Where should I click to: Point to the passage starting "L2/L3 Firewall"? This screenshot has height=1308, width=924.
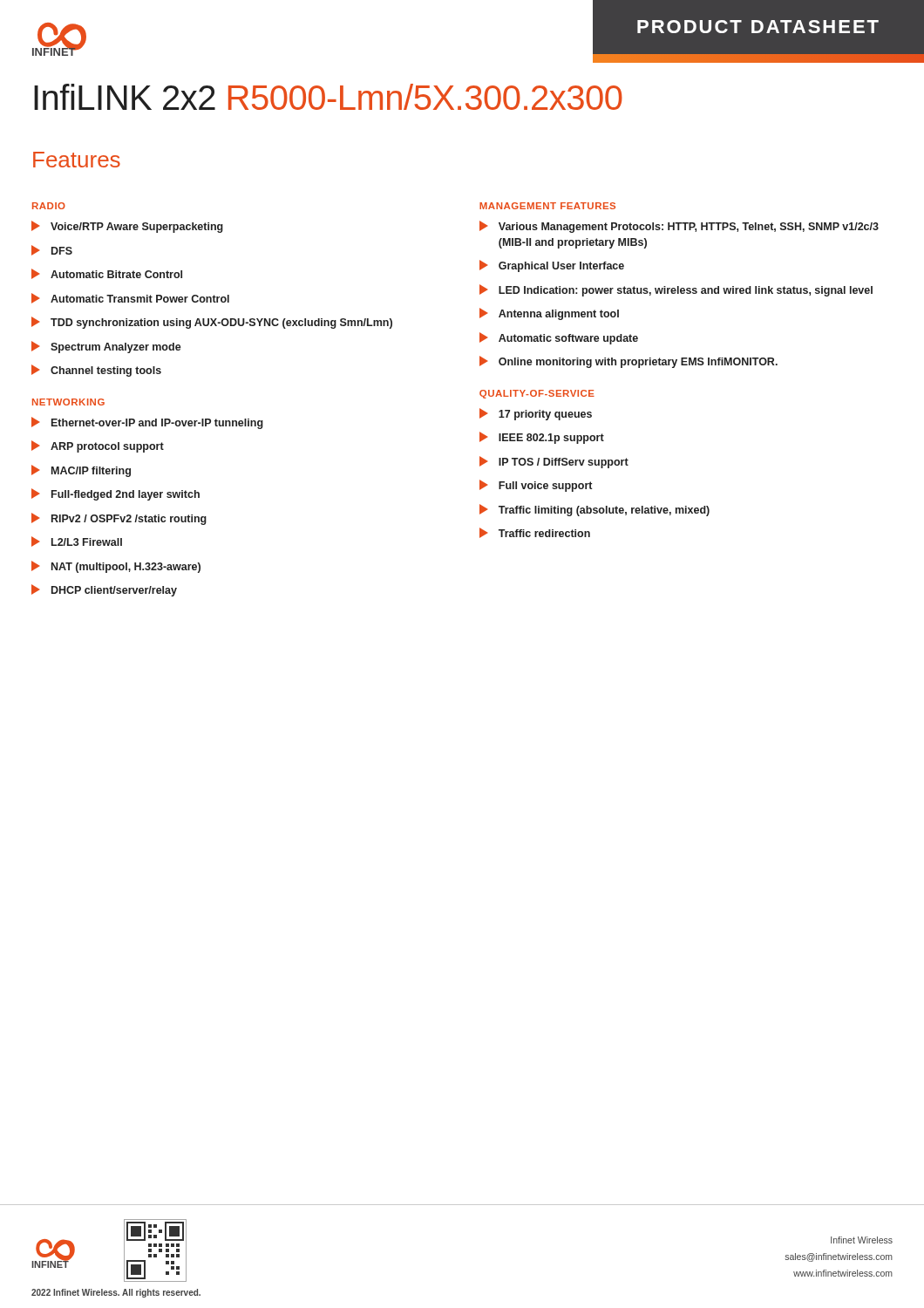tap(77, 543)
